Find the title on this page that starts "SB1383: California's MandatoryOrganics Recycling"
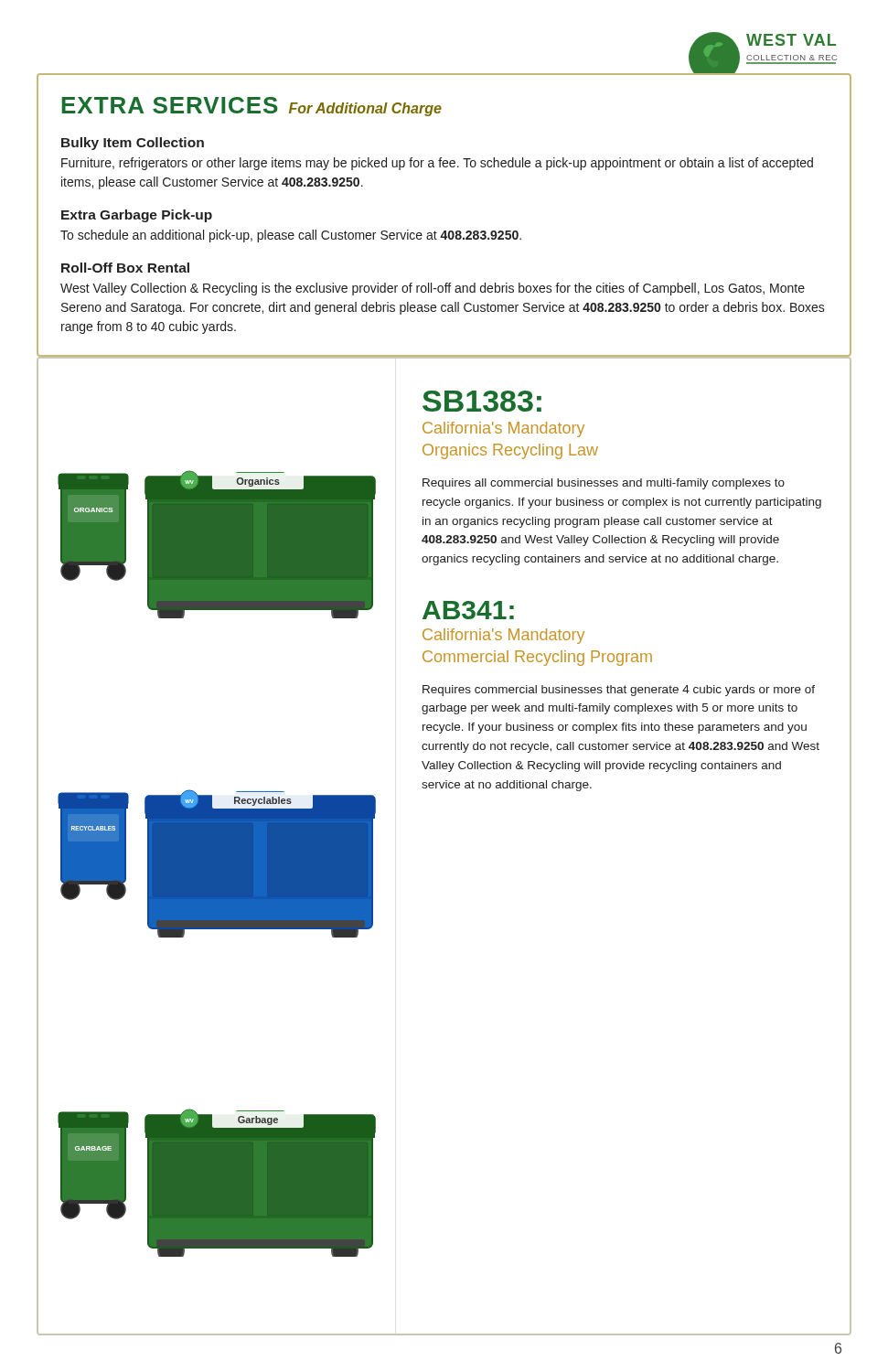Image resolution: width=888 pixels, height=1372 pixels. tap(510, 425)
